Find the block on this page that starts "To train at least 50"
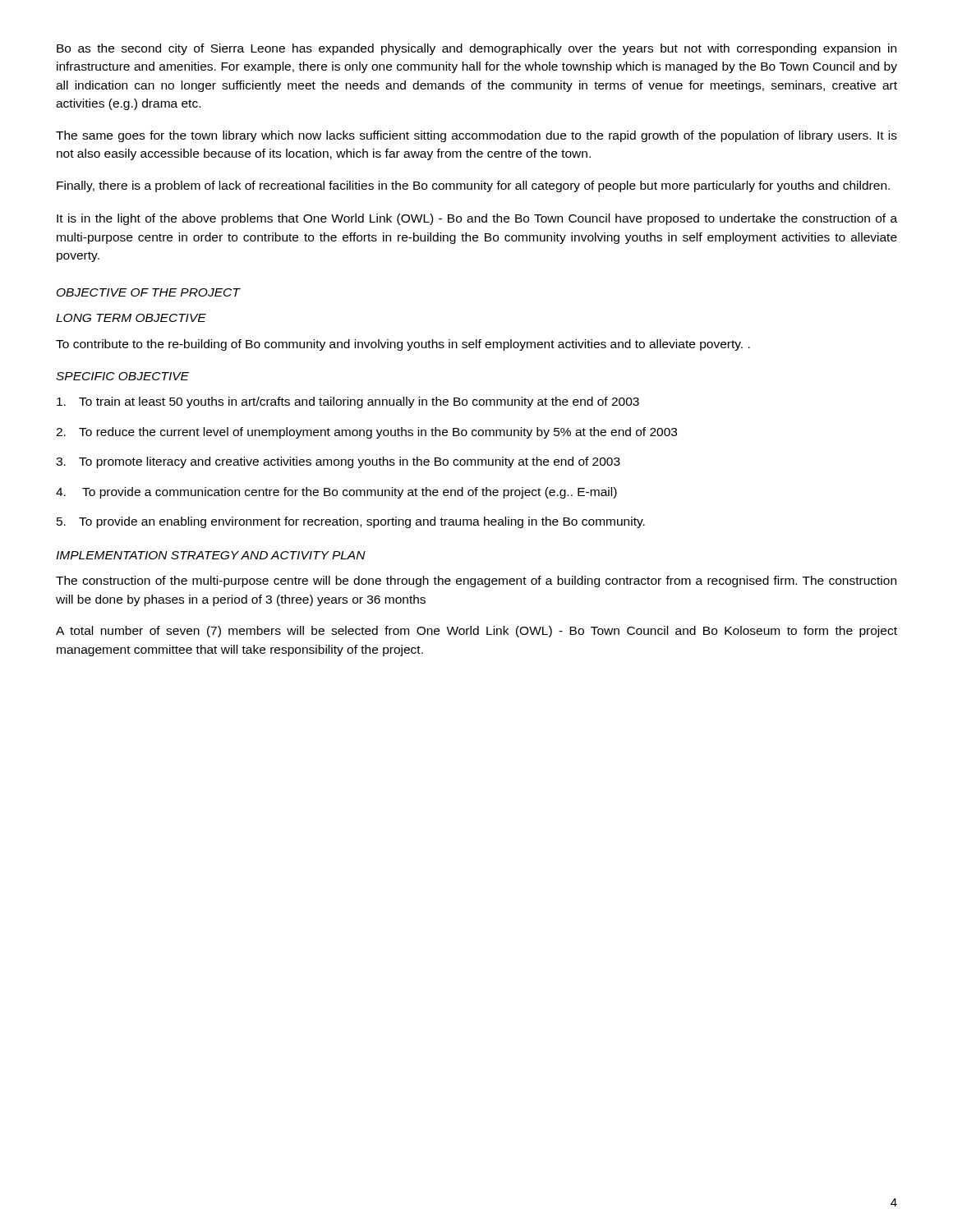The height and width of the screenshot is (1232, 953). [x=476, y=402]
